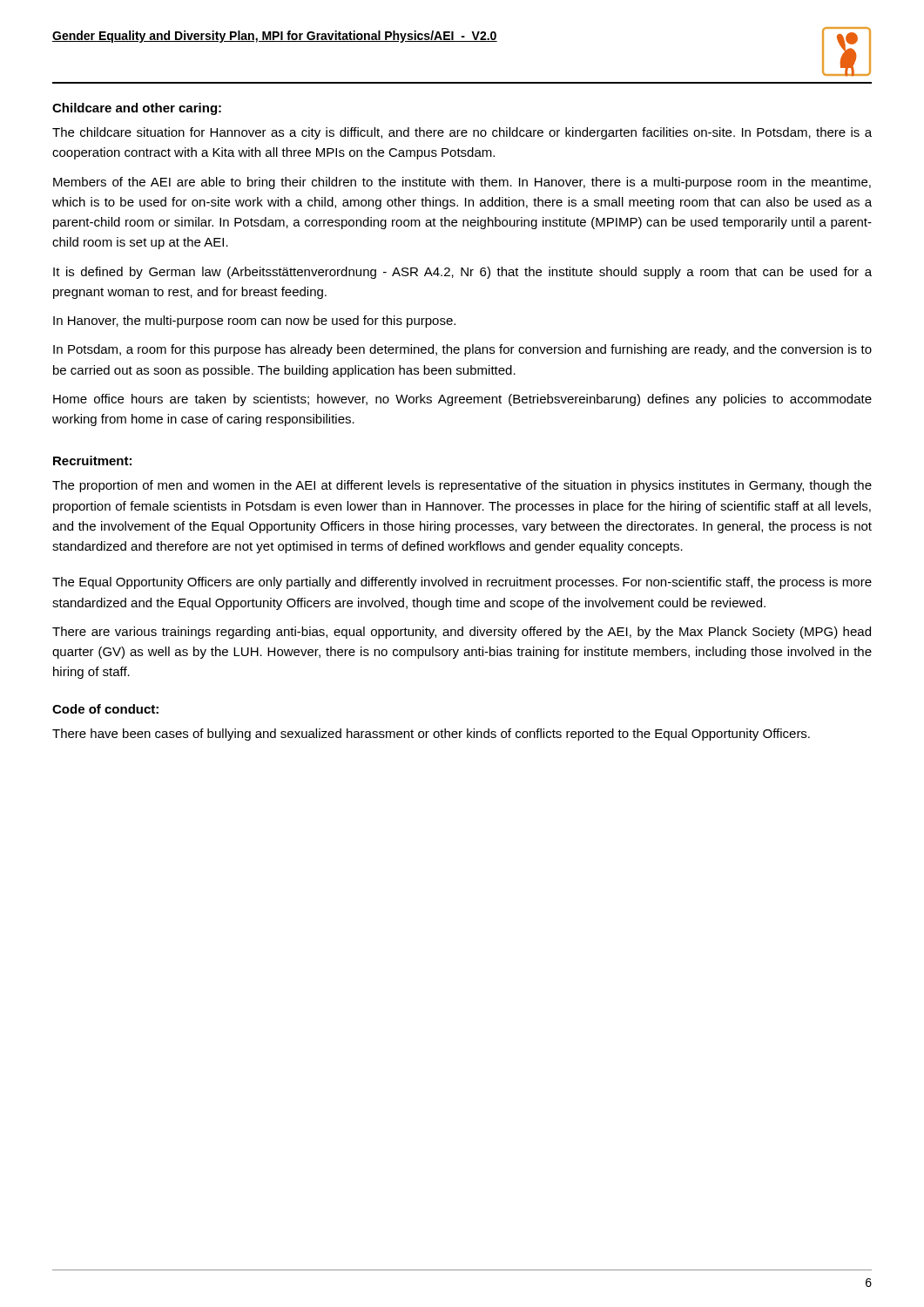
Task: Locate the text starting "Childcare and other caring:"
Action: pyautogui.click(x=137, y=108)
